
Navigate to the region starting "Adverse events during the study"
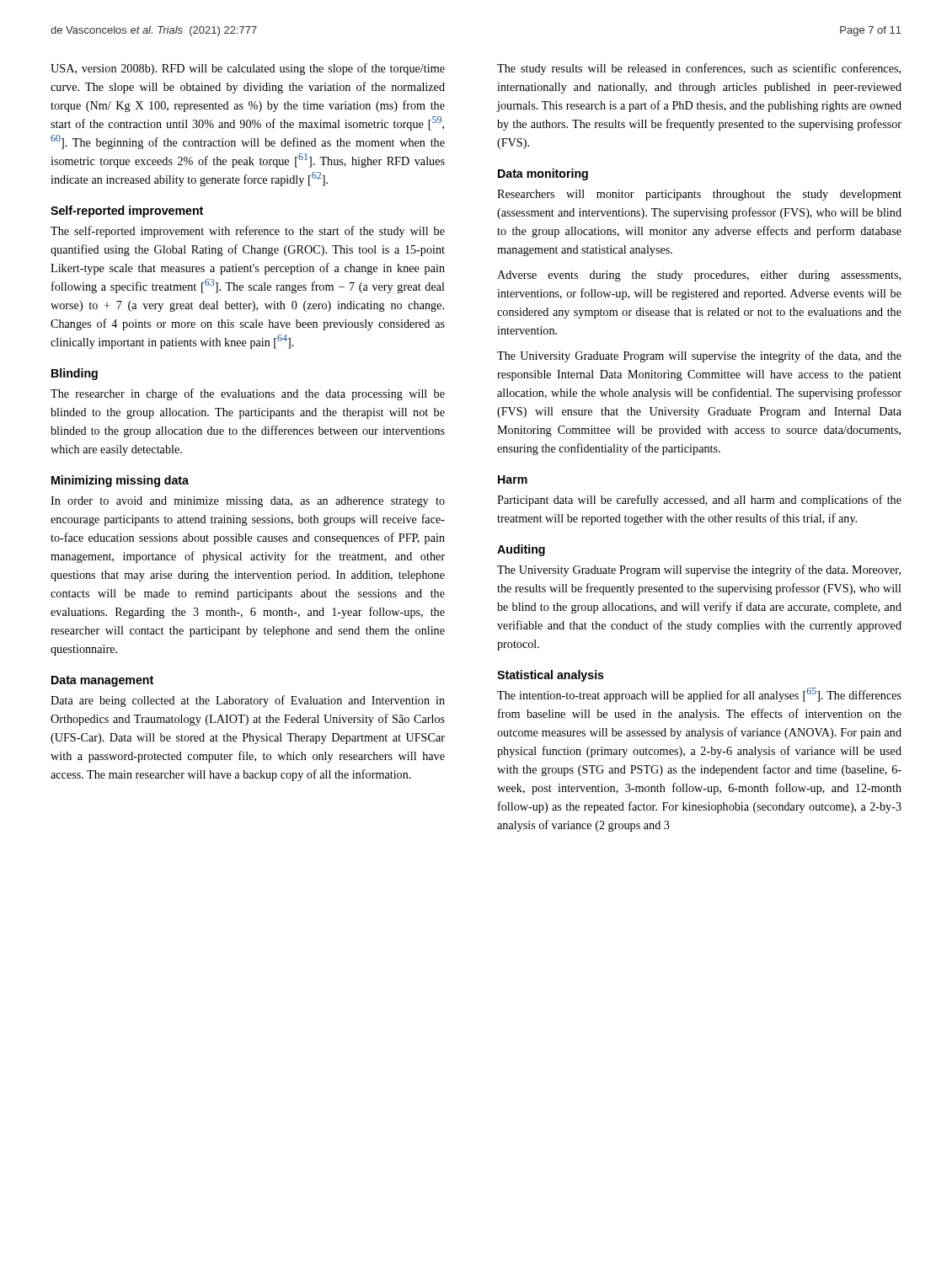tap(699, 303)
